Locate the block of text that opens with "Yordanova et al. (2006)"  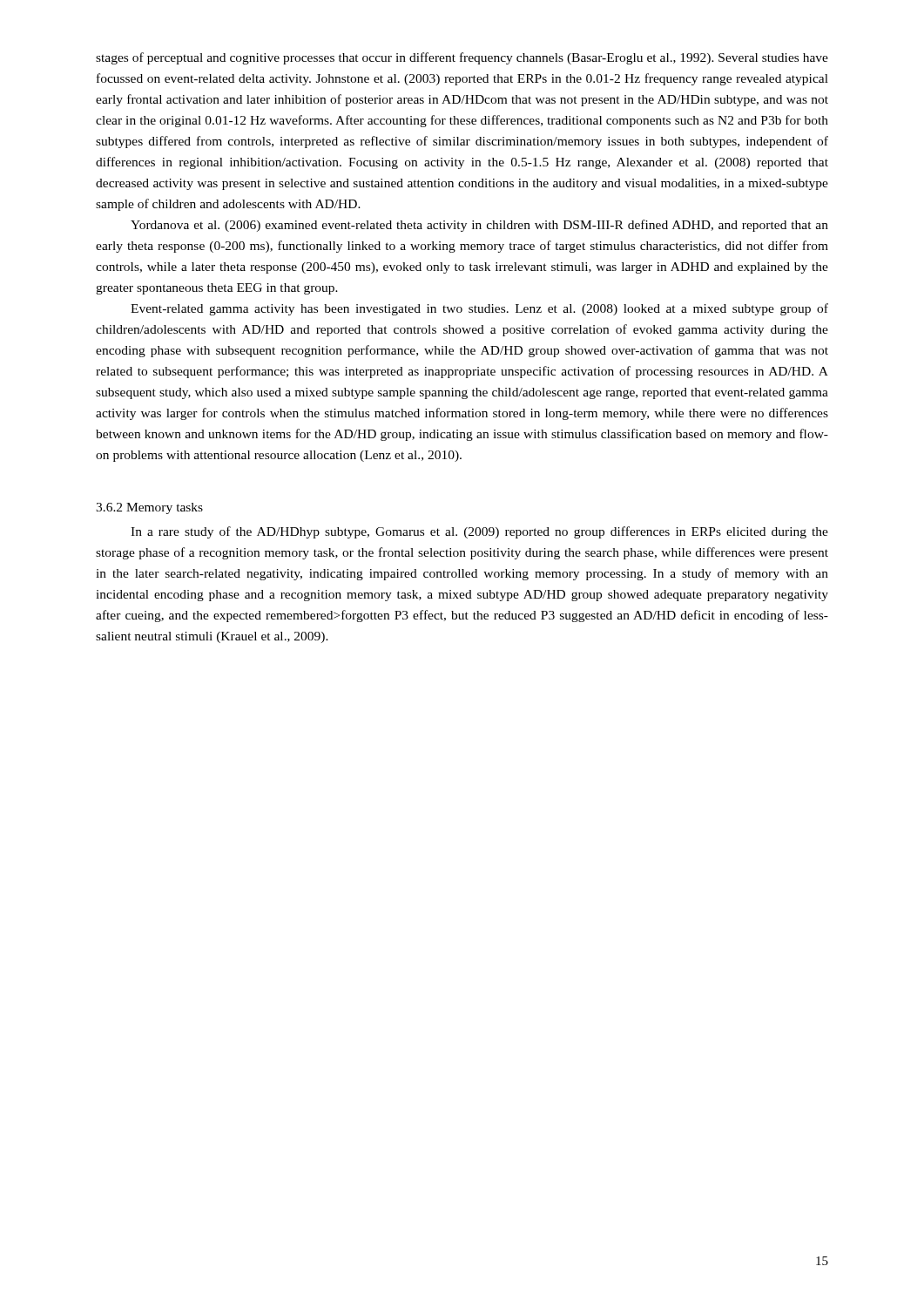[x=462, y=256]
